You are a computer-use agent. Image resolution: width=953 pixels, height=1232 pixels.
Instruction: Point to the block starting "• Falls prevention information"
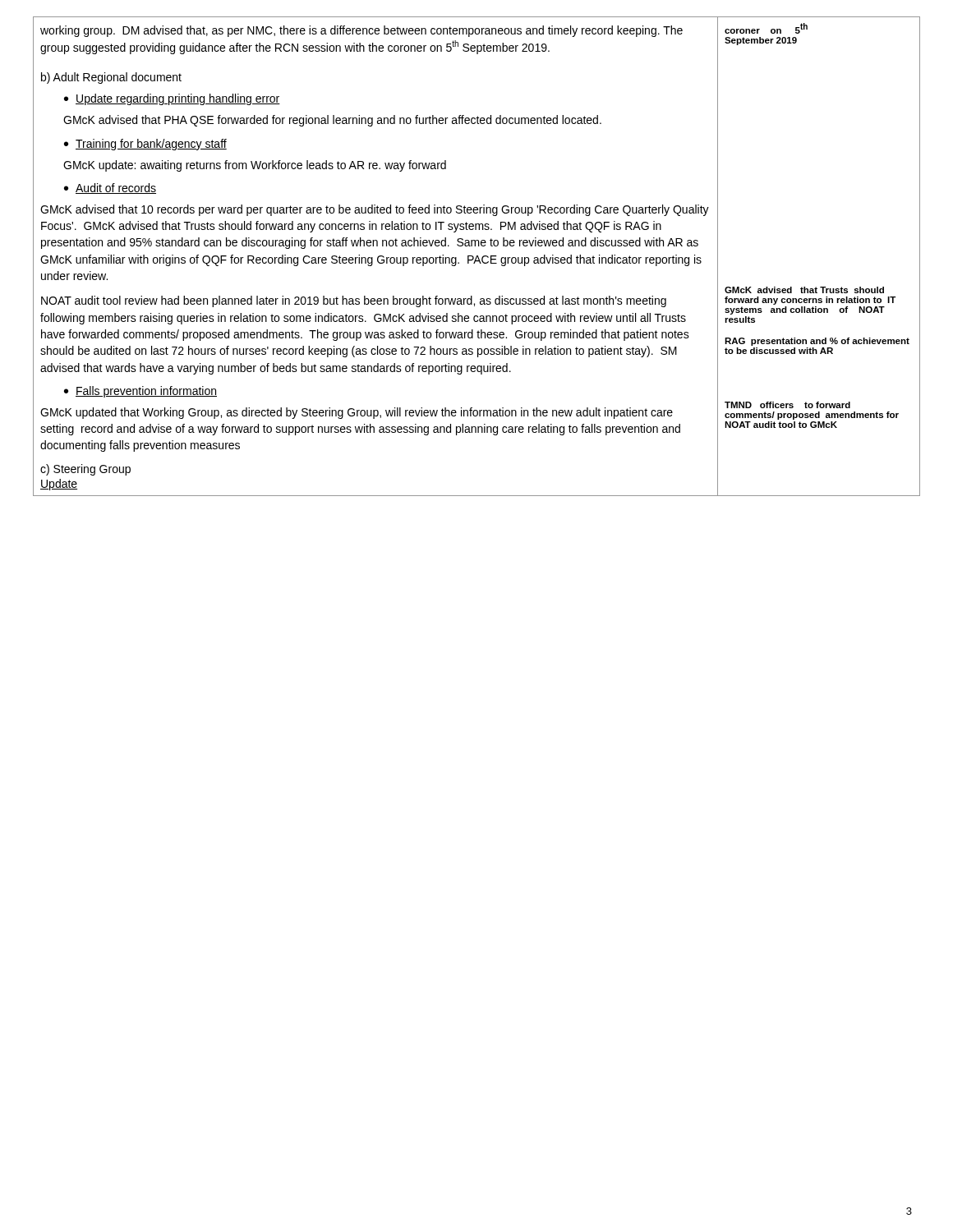point(140,392)
